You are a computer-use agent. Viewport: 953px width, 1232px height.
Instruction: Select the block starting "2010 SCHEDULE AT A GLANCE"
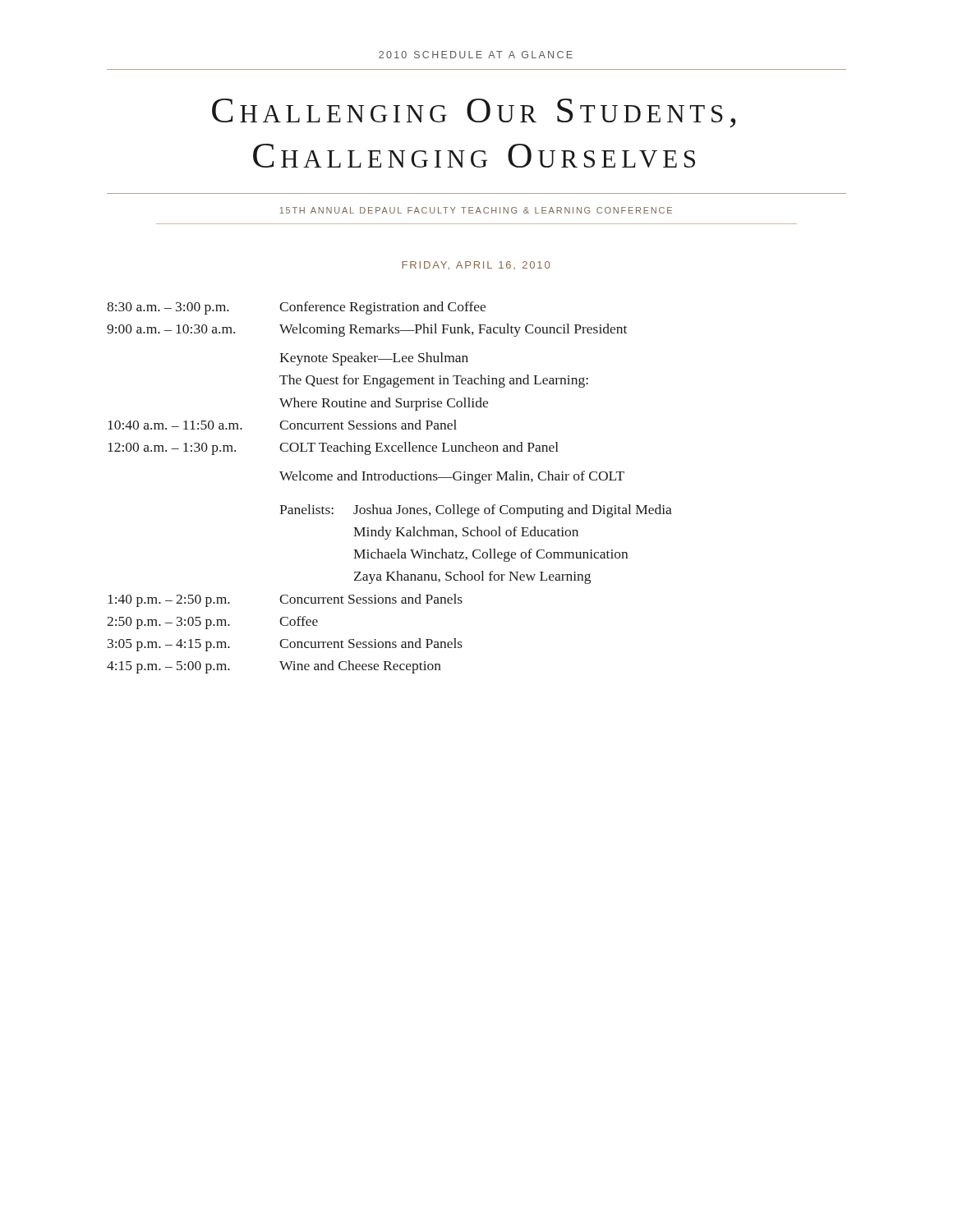pos(476,55)
